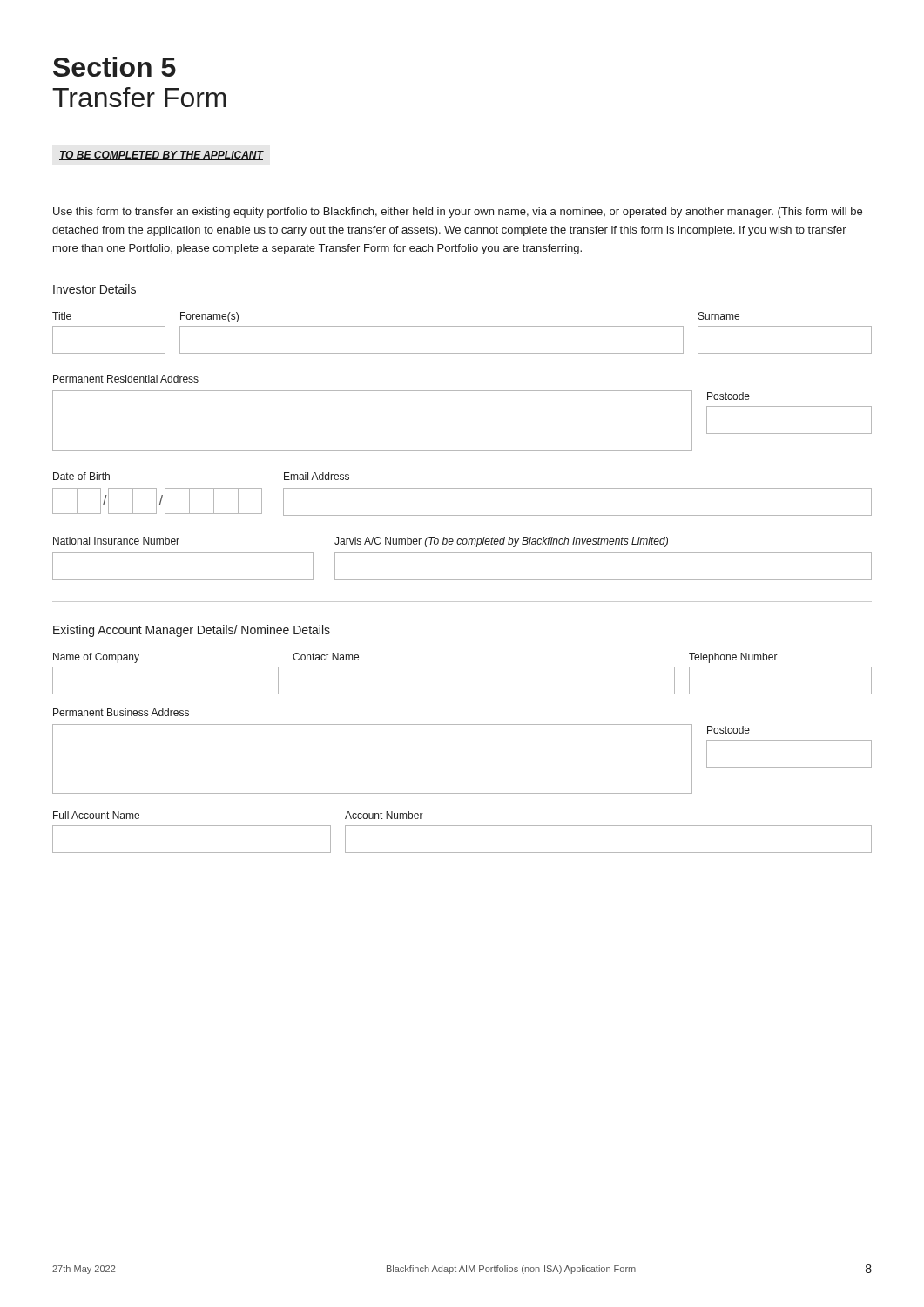Point to "Investor Details"
The width and height of the screenshot is (924, 1307).
click(94, 289)
